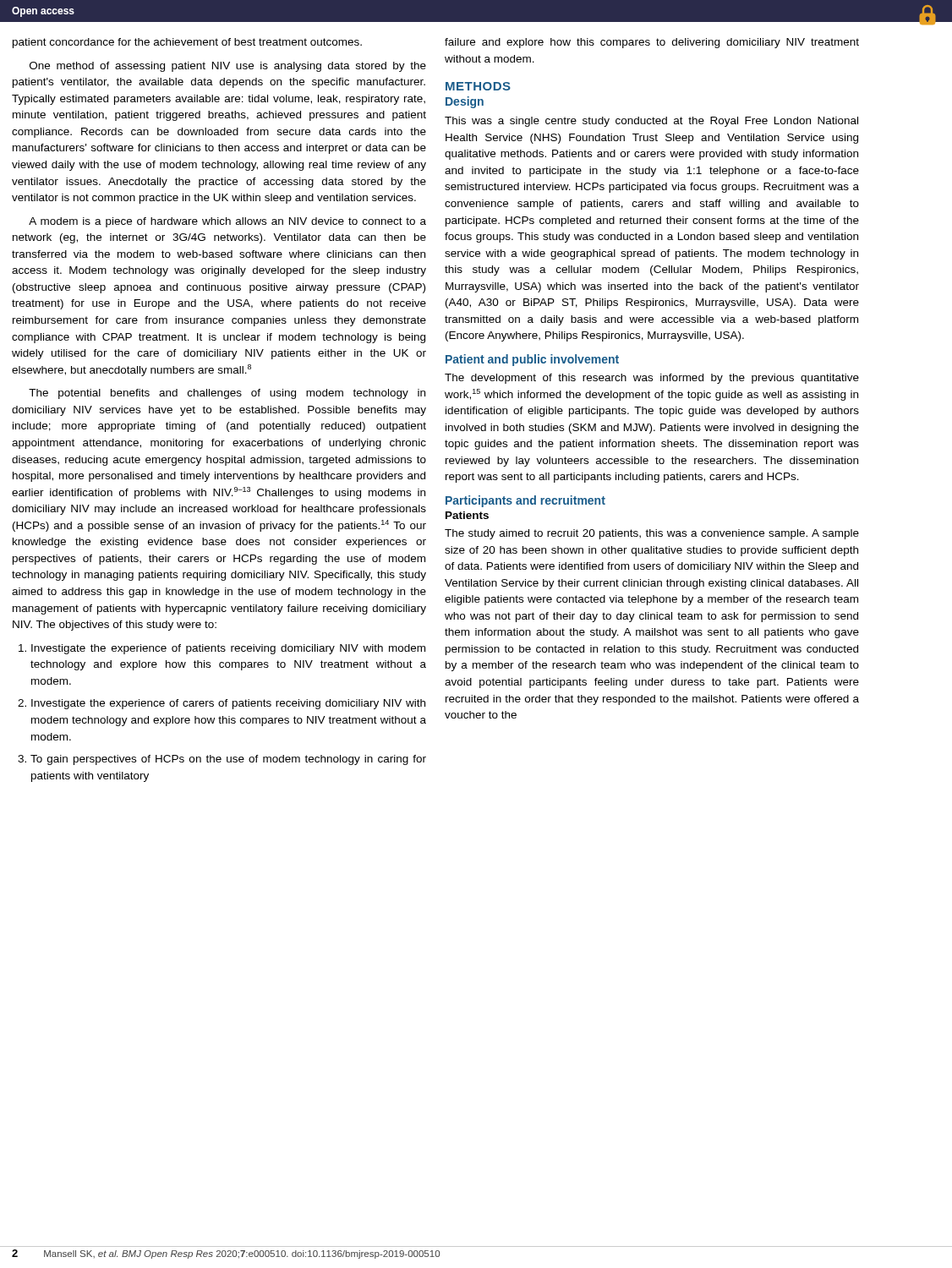The image size is (952, 1268).
Task: Find the block starting "Investigate the experience of carers"
Action: pyautogui.click(x=228, y=720)
